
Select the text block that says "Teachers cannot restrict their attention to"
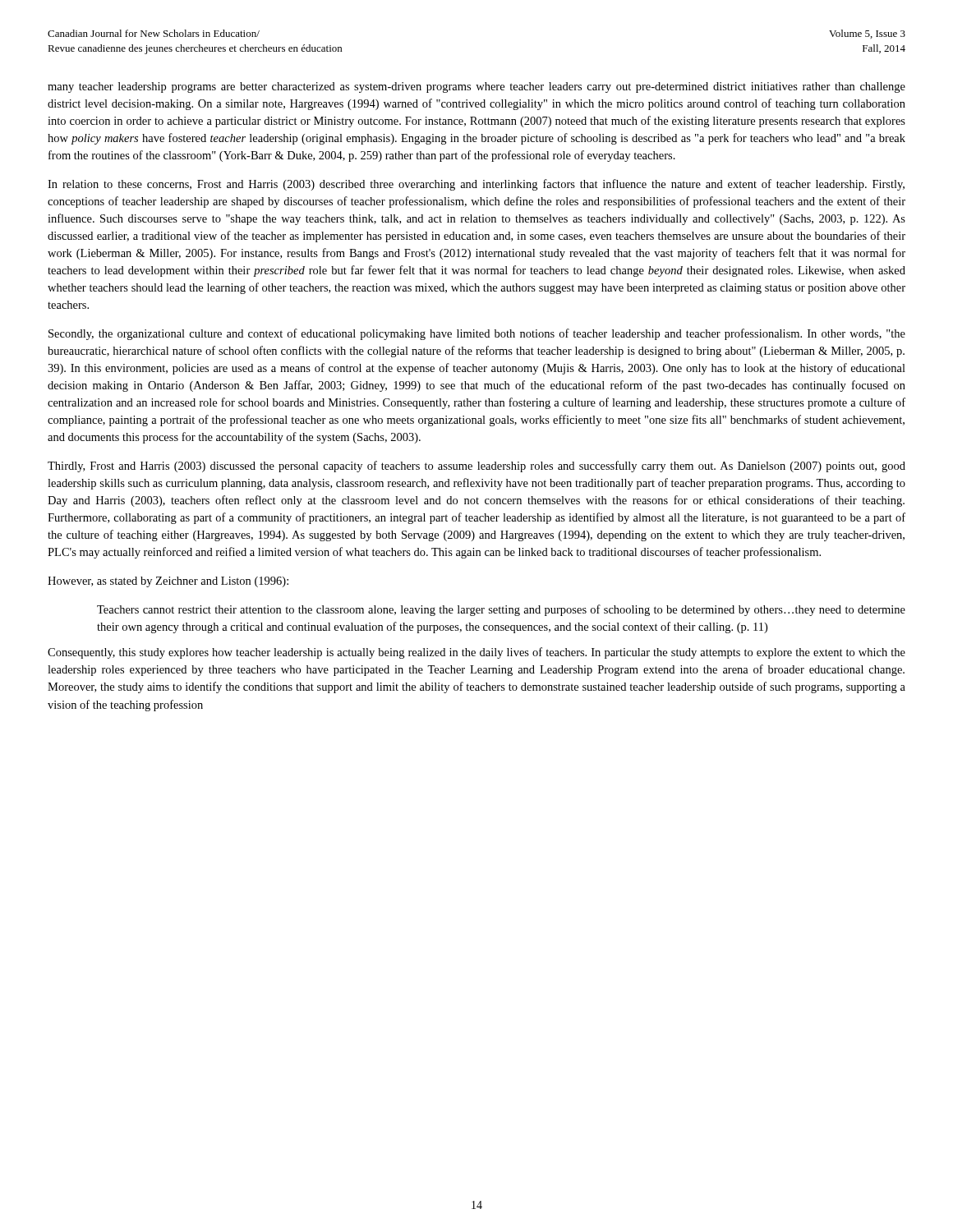coord(501,618)
